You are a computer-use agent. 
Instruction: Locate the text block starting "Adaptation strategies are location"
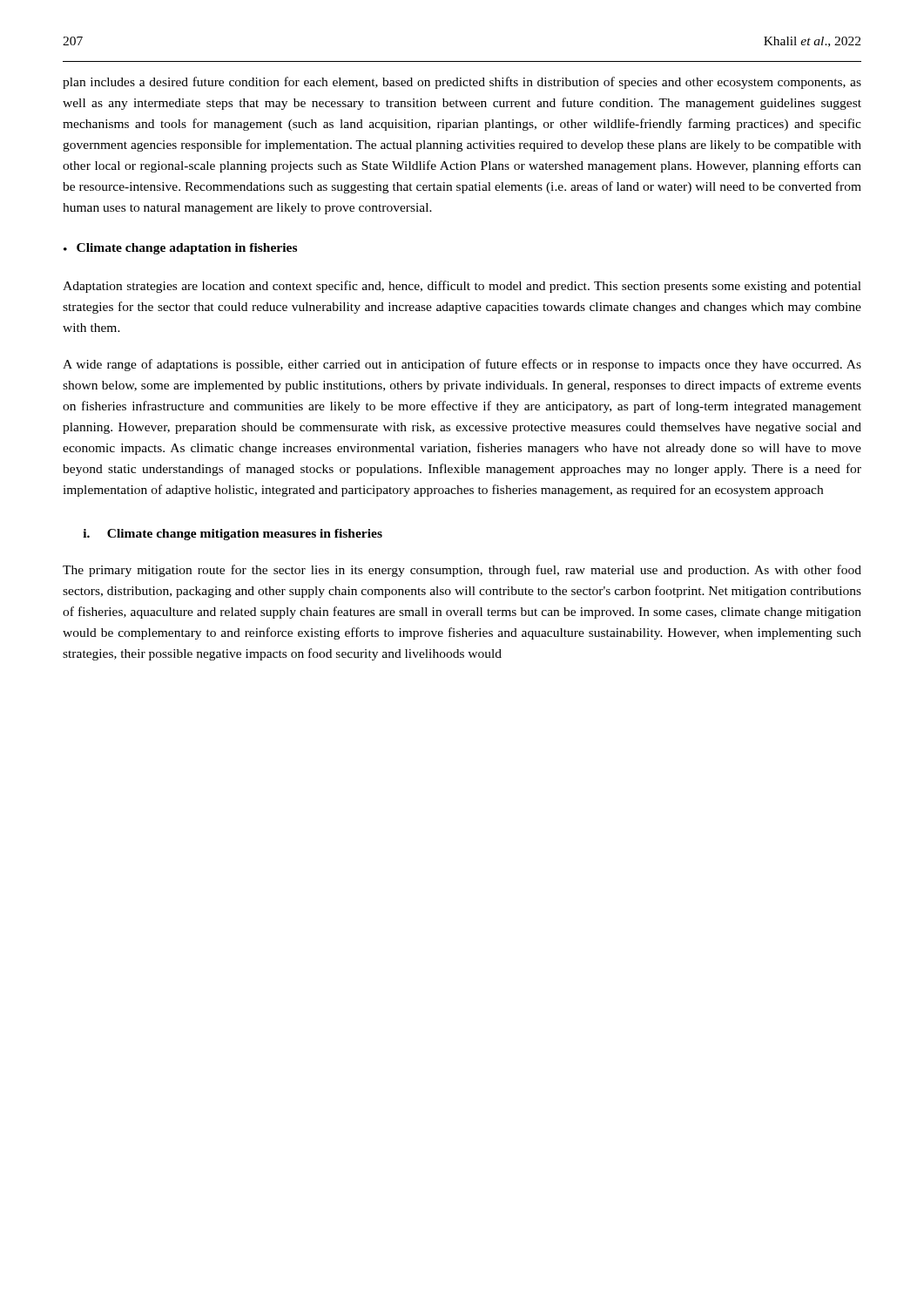[x=462, y=307]
